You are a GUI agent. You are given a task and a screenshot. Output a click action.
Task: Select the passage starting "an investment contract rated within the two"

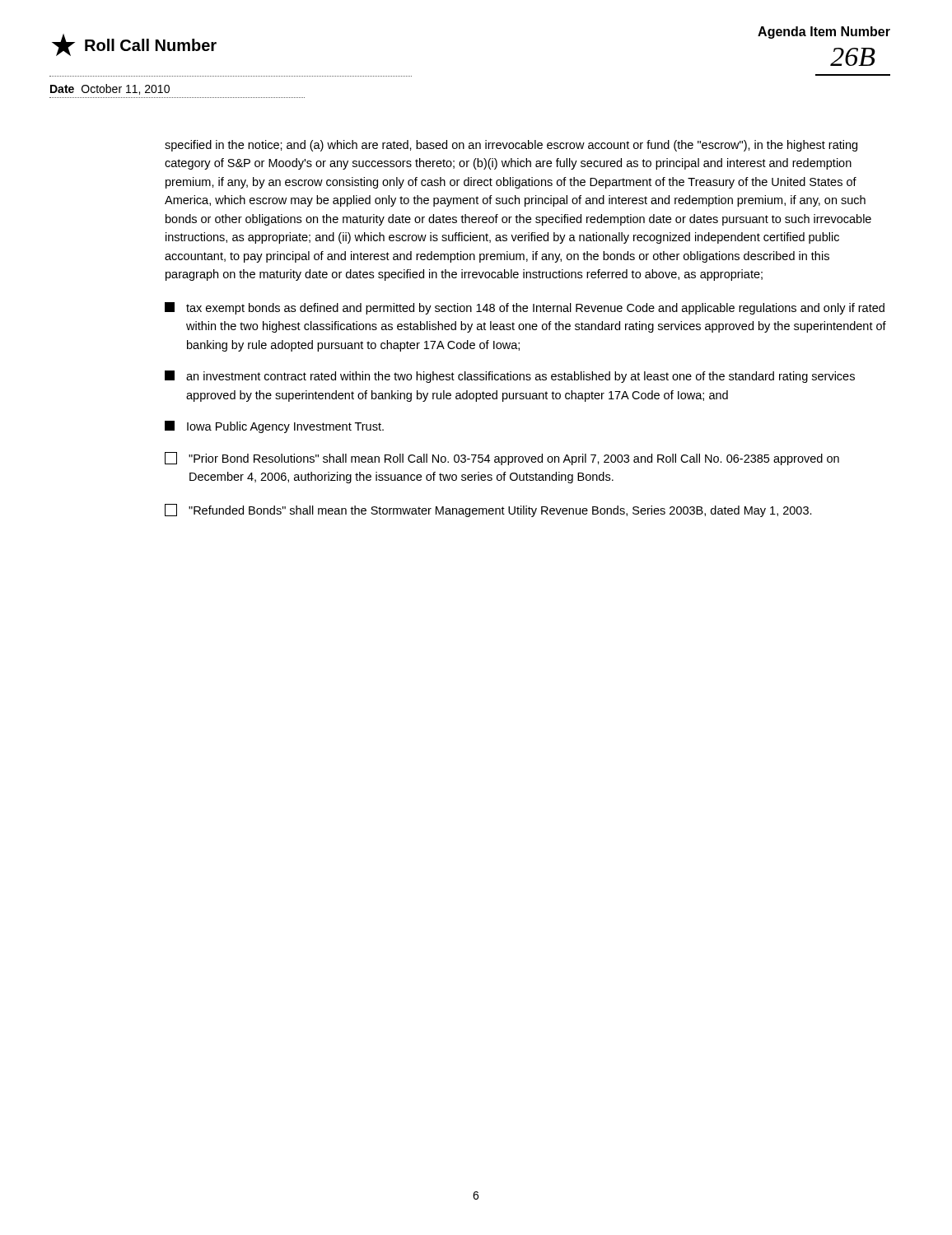click(x=525, y=386)
